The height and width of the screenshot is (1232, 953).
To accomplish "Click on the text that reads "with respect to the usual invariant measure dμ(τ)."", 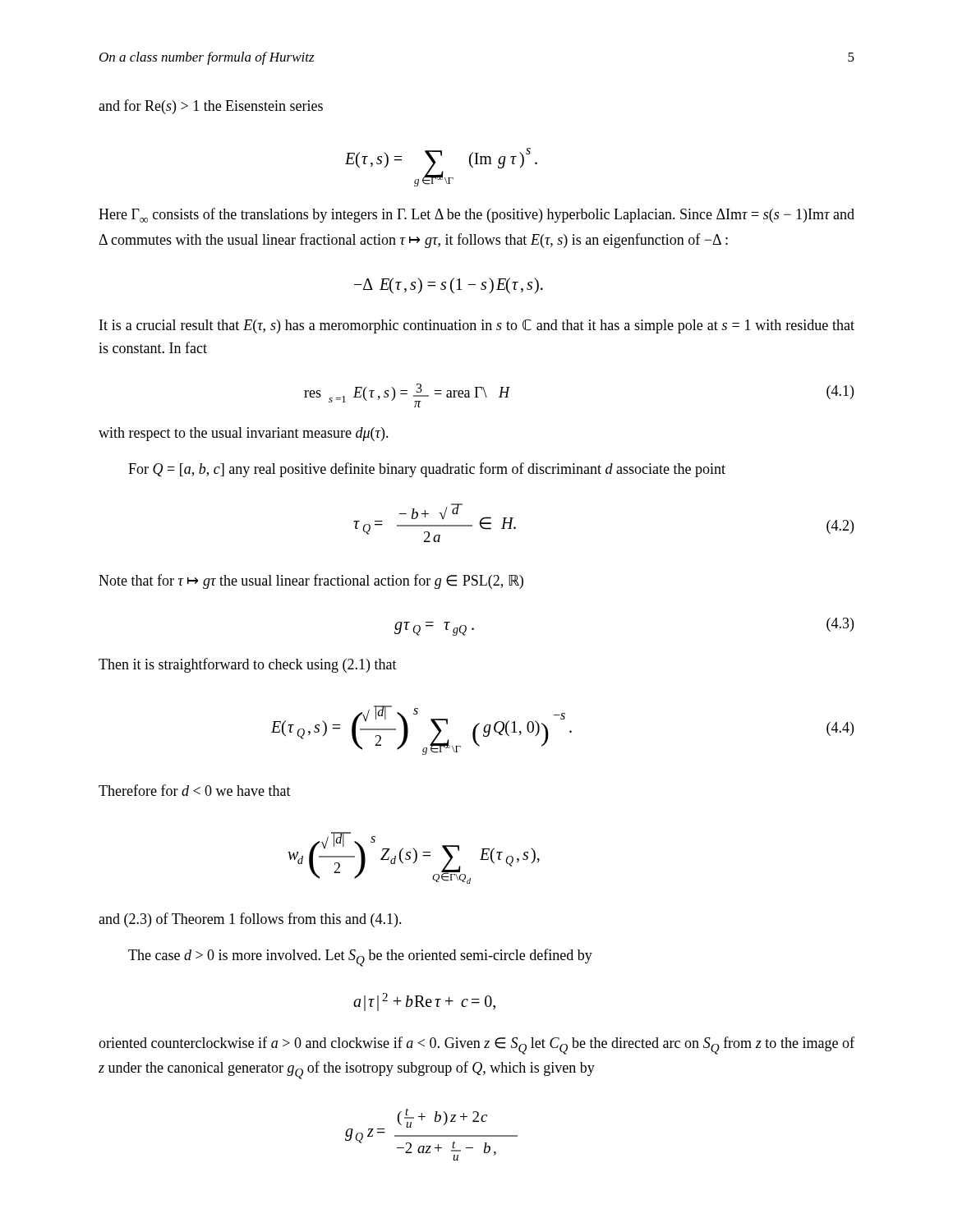I will pos(244,434).
